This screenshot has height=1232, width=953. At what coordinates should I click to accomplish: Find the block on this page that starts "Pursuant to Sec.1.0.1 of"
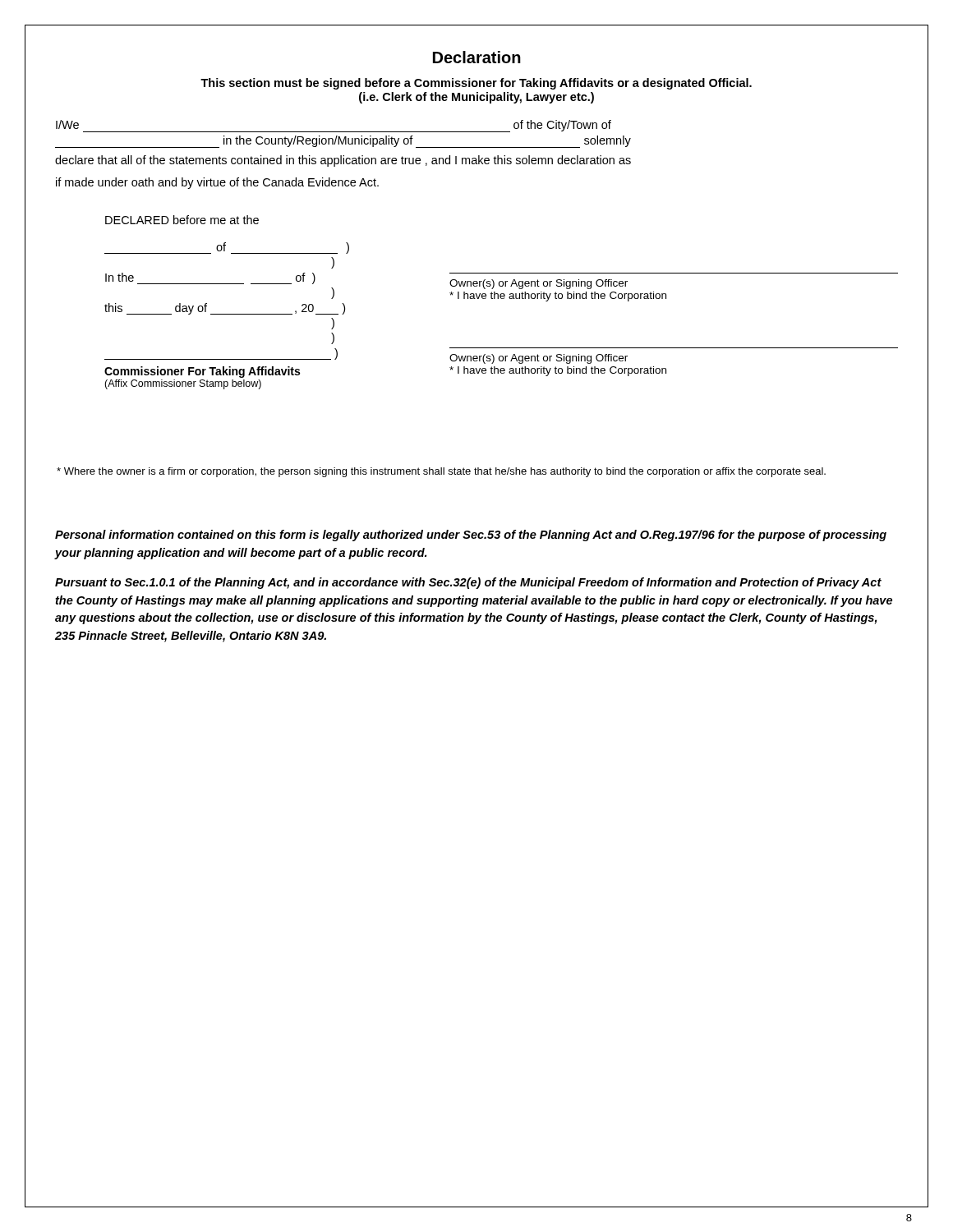click(474, 609)
